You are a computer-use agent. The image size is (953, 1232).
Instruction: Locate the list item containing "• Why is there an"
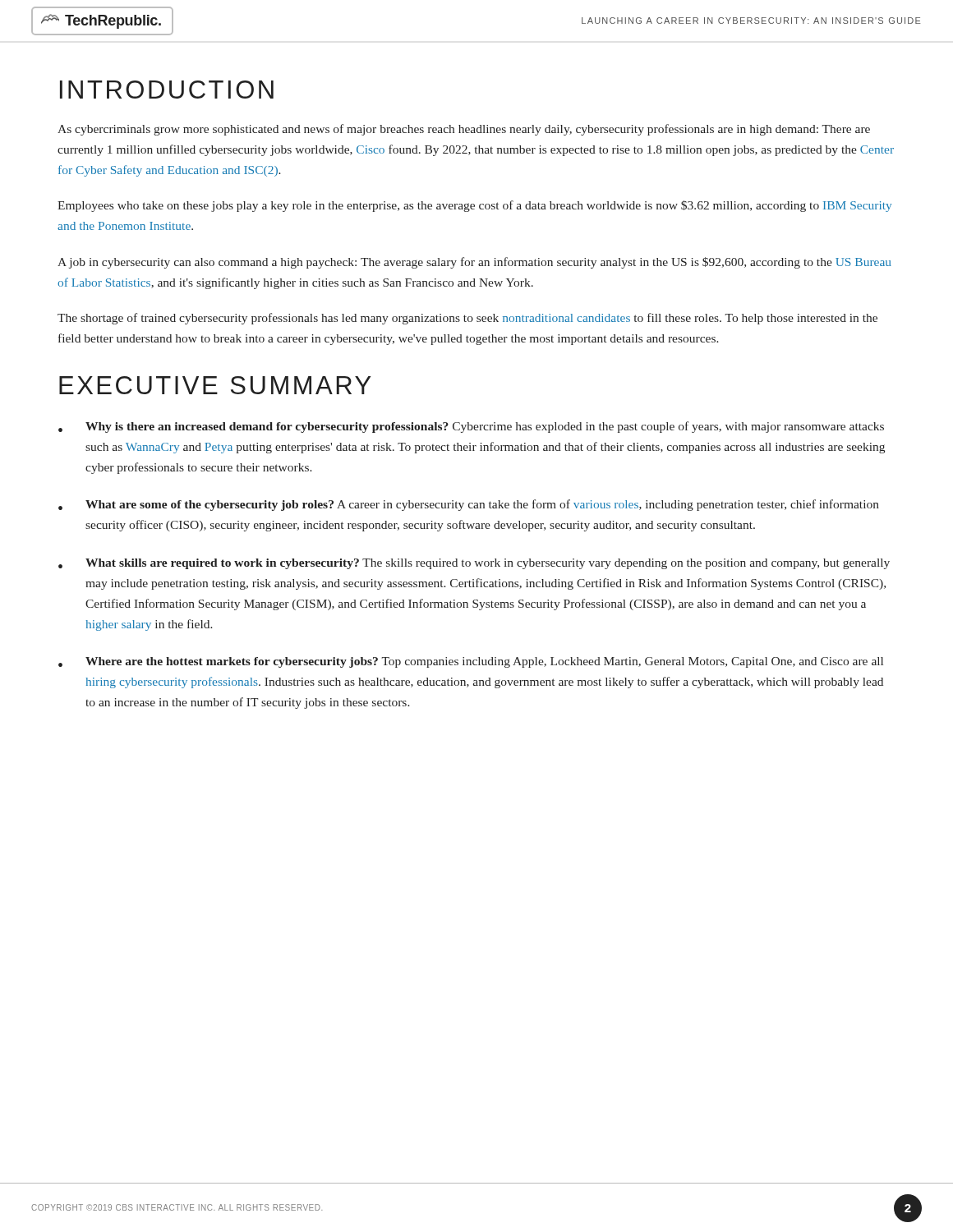pyautogui.click(x=476, y=446)
